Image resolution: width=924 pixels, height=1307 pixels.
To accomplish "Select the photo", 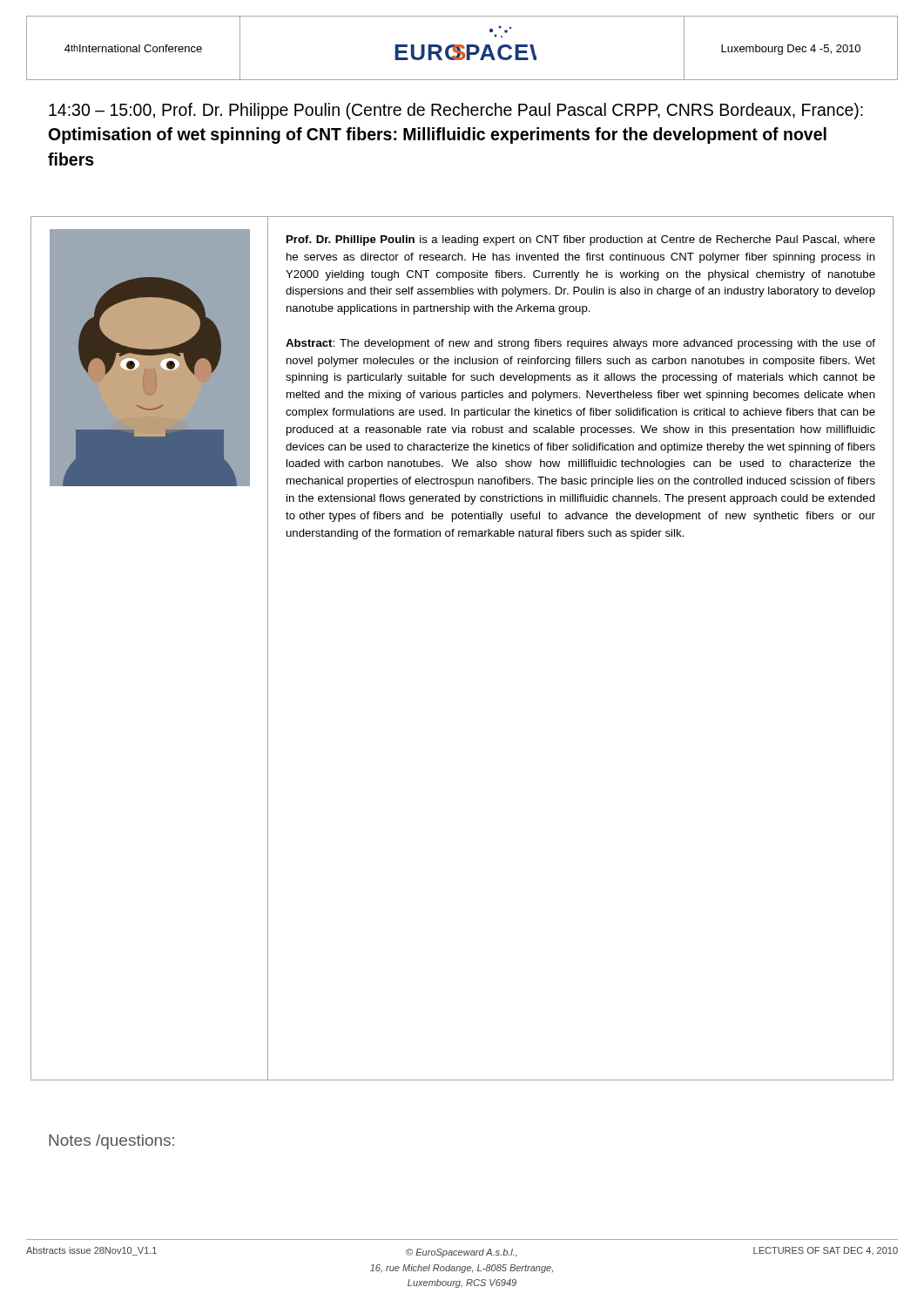I will coord(150,648).
